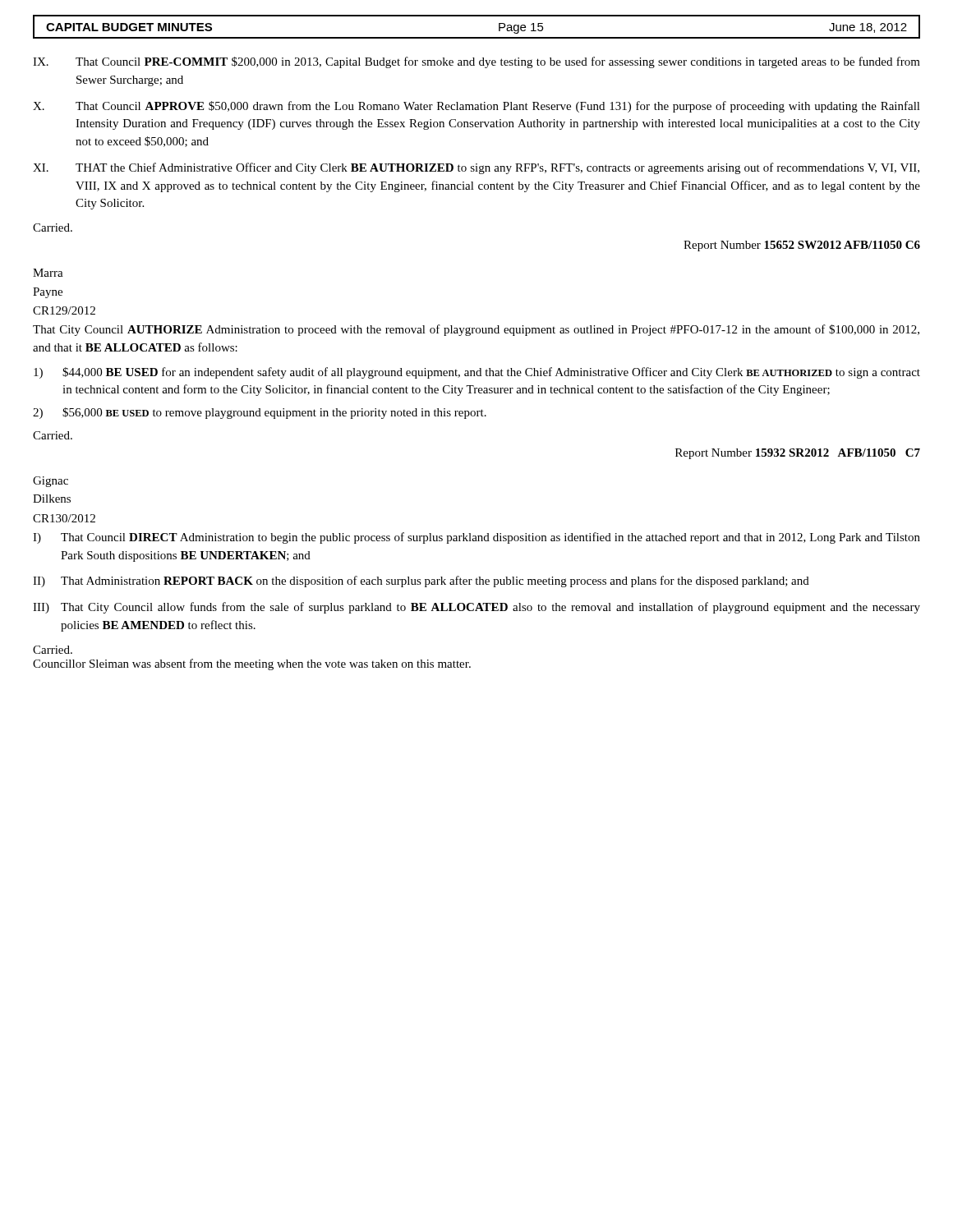Find the list item with the text "X. That Council APPROVE"

click(476, 124)
